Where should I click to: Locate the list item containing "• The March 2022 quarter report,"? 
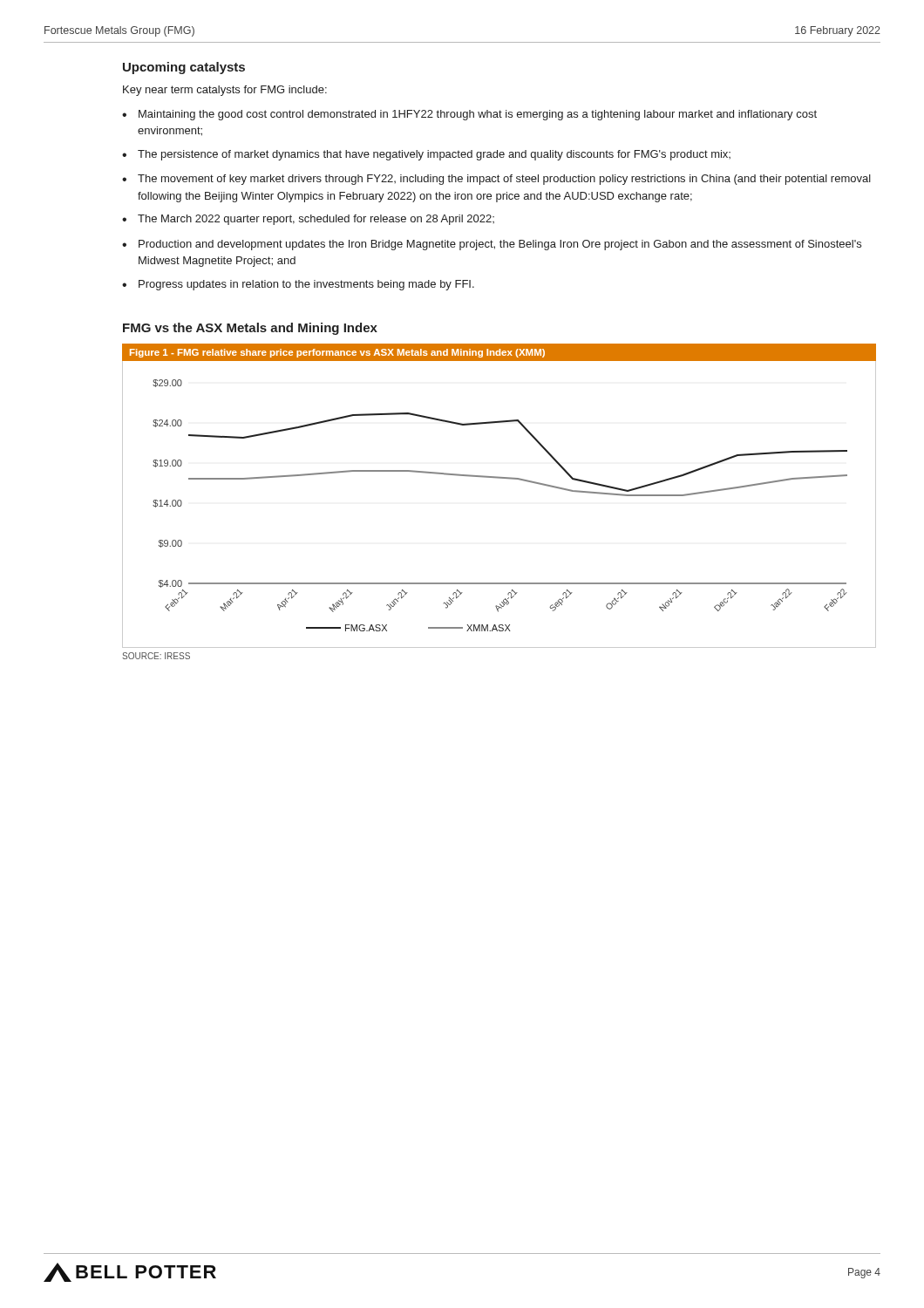point(499,220)
